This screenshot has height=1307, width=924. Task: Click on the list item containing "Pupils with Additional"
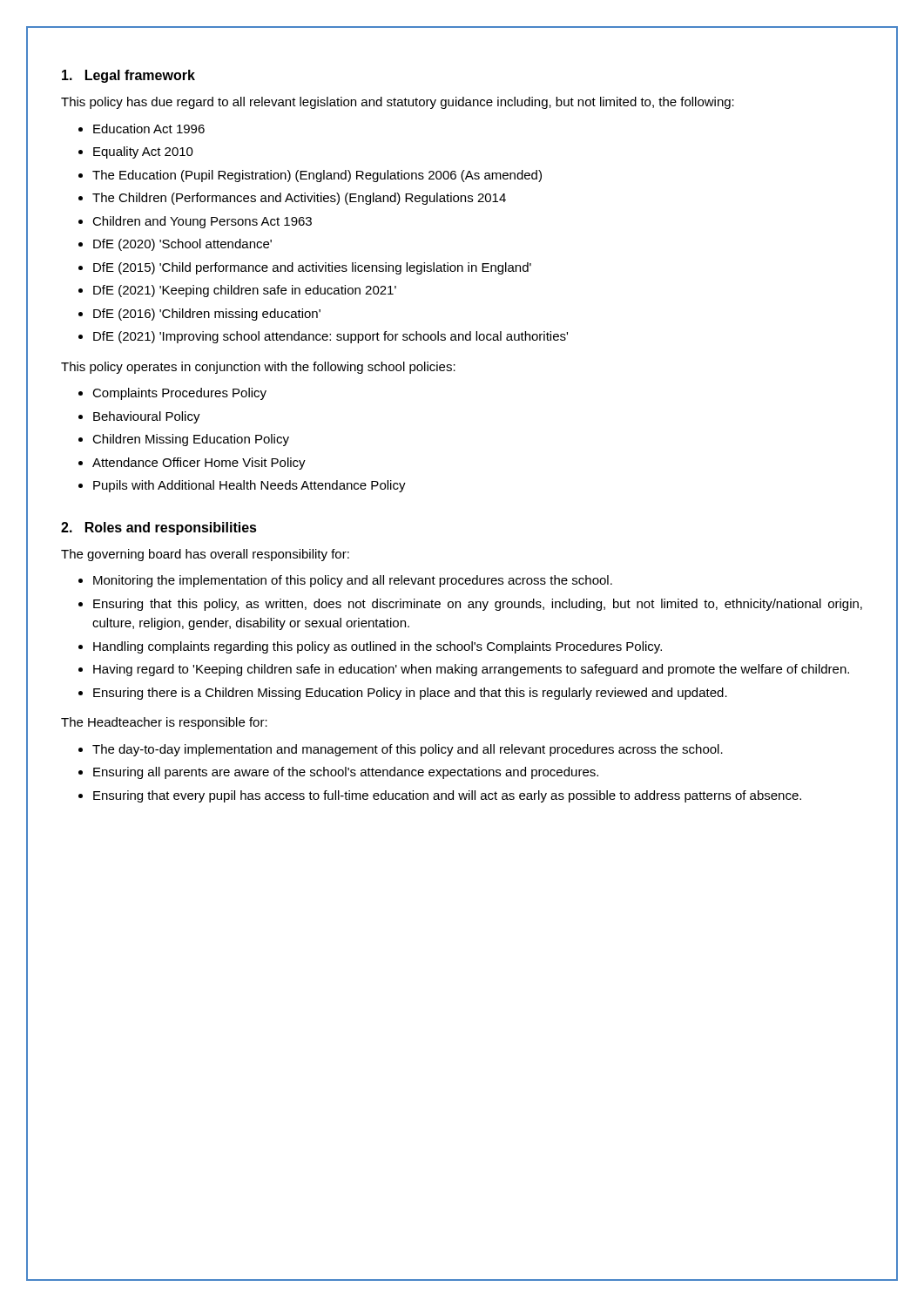coord(249,485)
